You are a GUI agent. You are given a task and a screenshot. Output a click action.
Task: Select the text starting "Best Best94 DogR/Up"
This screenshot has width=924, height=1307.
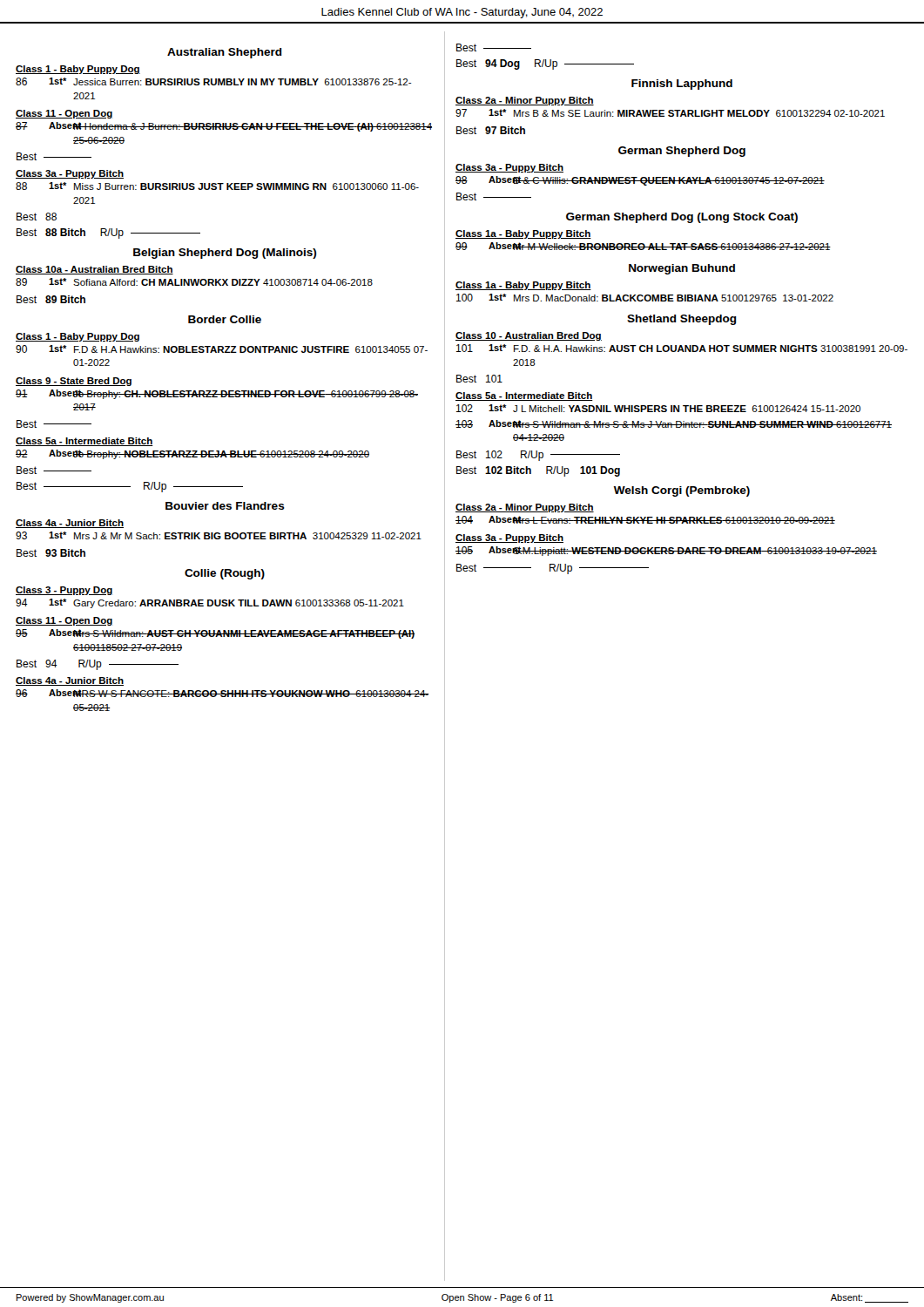pyautogui.click(x=494, y=47)
